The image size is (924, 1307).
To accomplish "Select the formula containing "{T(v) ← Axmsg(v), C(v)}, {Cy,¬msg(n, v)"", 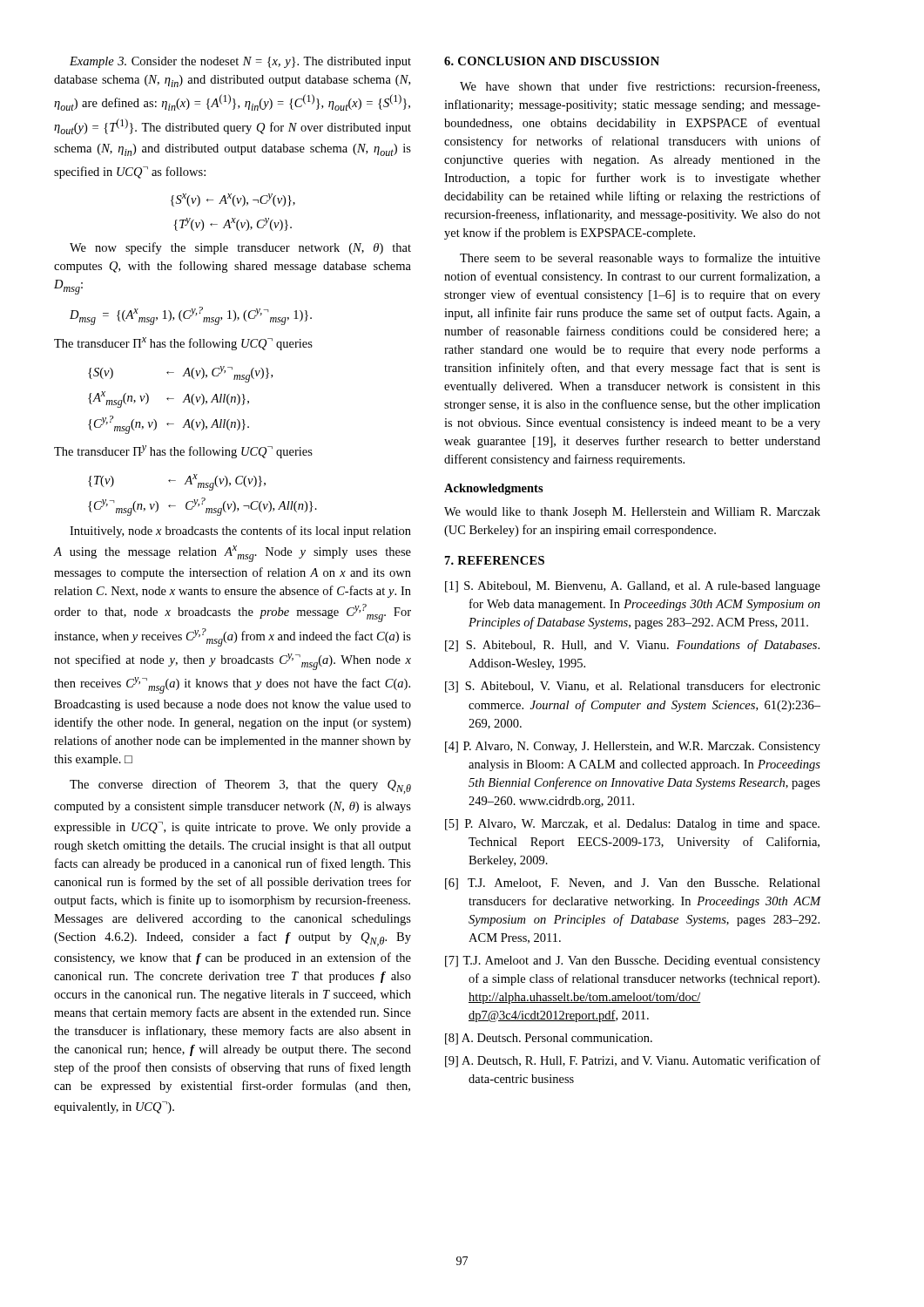I will click(x=202, y=493).
